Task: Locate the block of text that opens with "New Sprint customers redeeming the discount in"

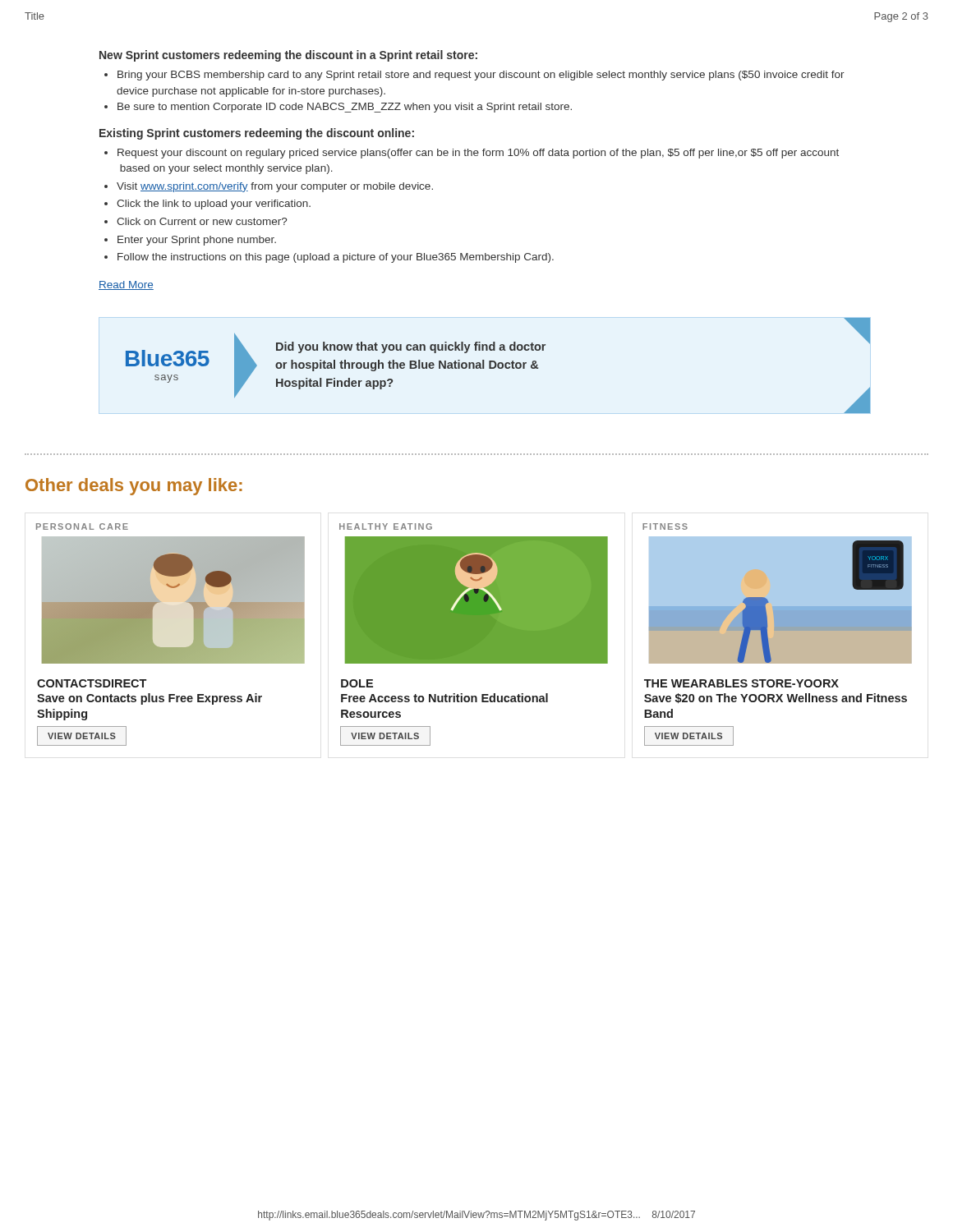Action: click(x=288, y=55)
